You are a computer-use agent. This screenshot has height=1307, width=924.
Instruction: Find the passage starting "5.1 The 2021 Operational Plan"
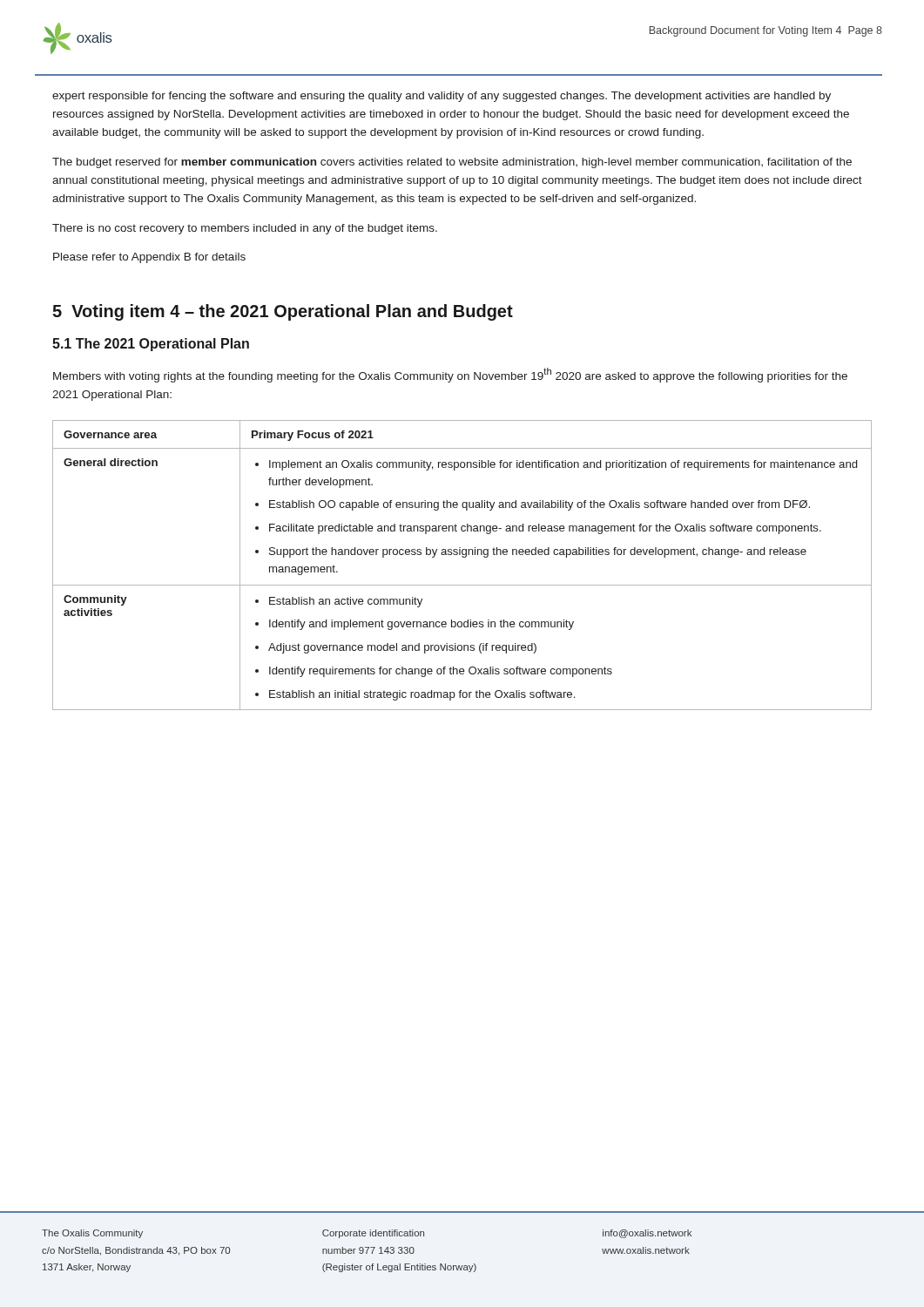coord(151,344)
